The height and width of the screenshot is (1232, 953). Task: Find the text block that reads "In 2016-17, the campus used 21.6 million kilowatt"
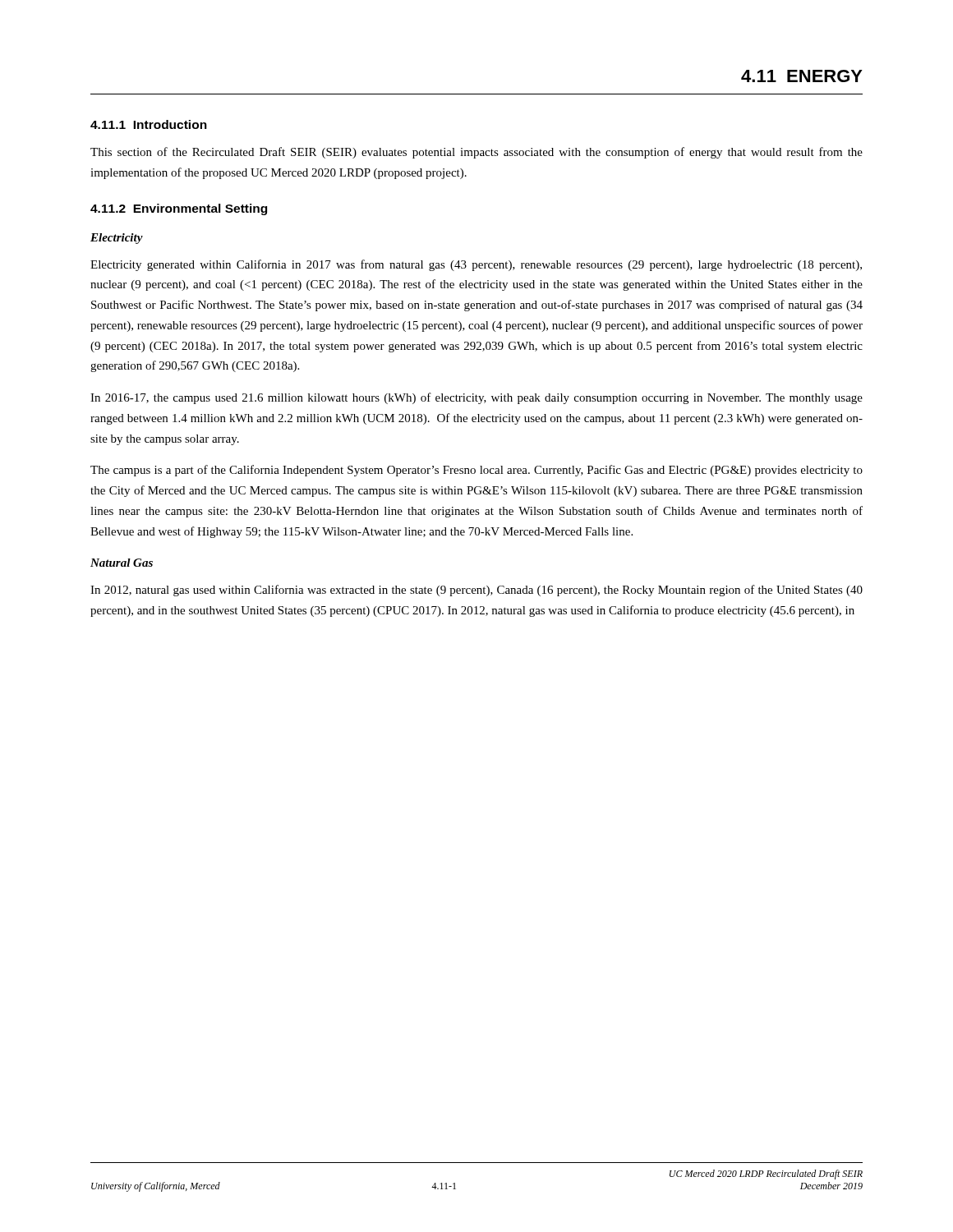[476, 418]
